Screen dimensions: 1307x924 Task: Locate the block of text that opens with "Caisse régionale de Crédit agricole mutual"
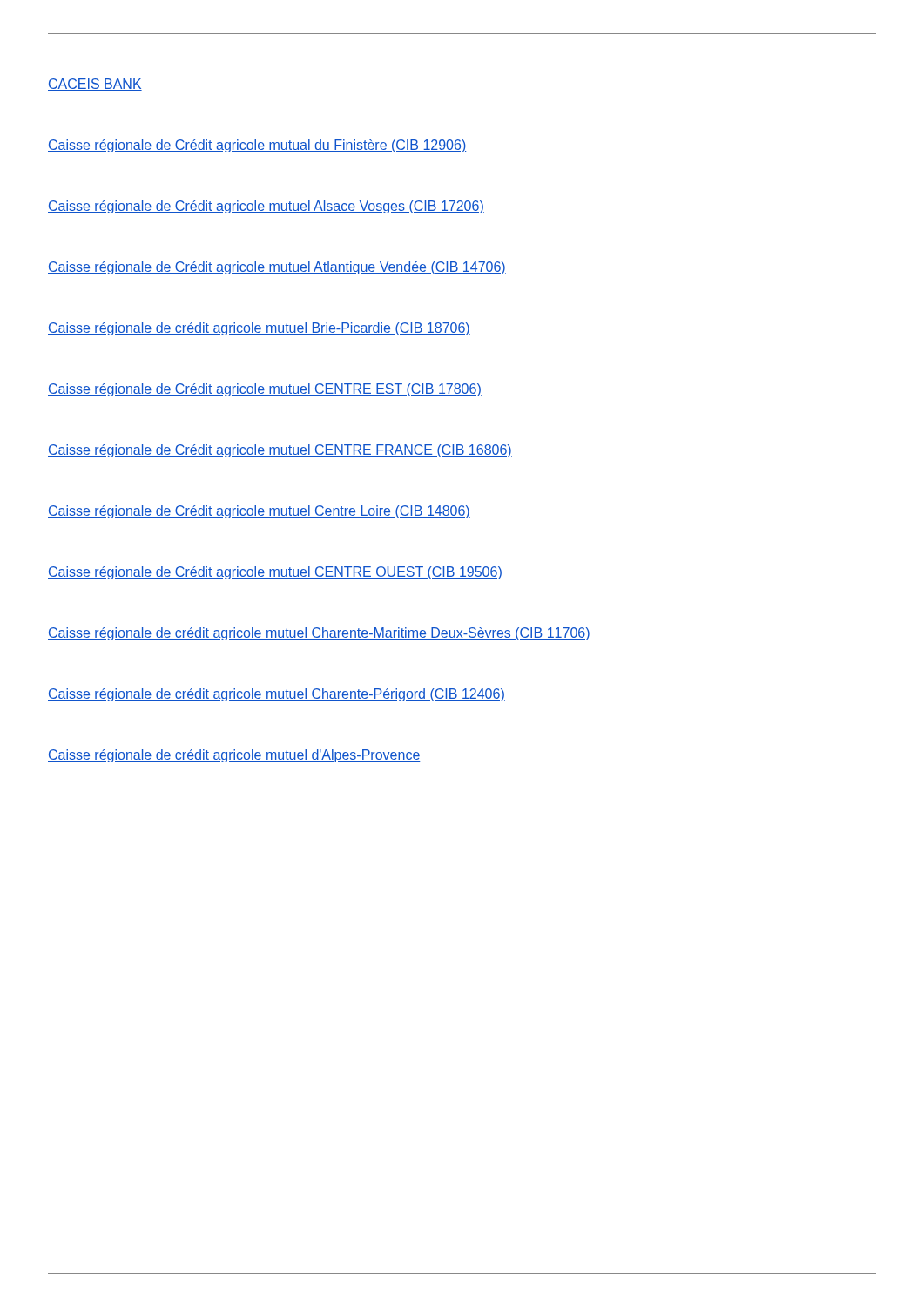(x=257, y=145)
